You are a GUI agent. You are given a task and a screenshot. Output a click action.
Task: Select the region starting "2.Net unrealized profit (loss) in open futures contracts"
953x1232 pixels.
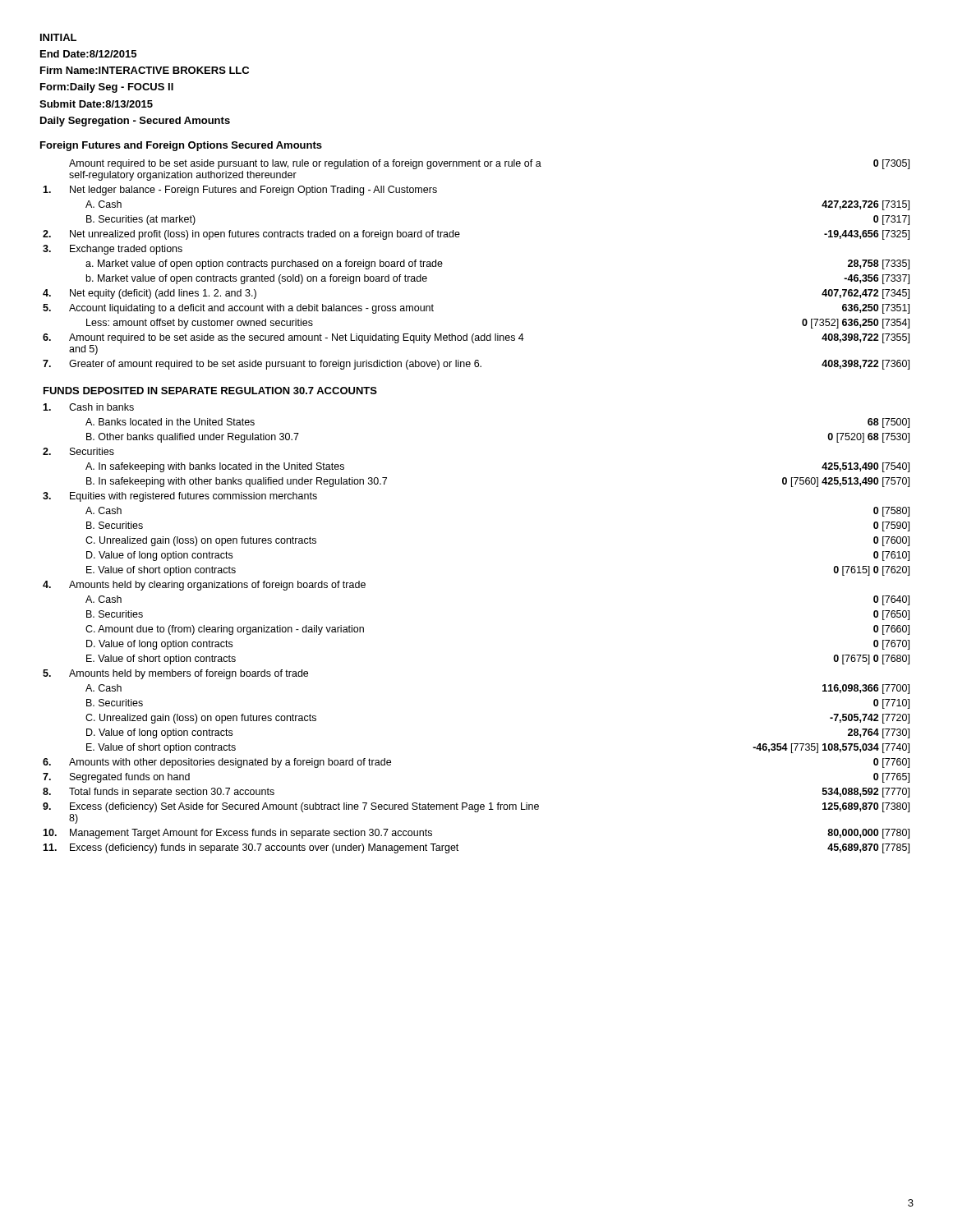[268, 234]
